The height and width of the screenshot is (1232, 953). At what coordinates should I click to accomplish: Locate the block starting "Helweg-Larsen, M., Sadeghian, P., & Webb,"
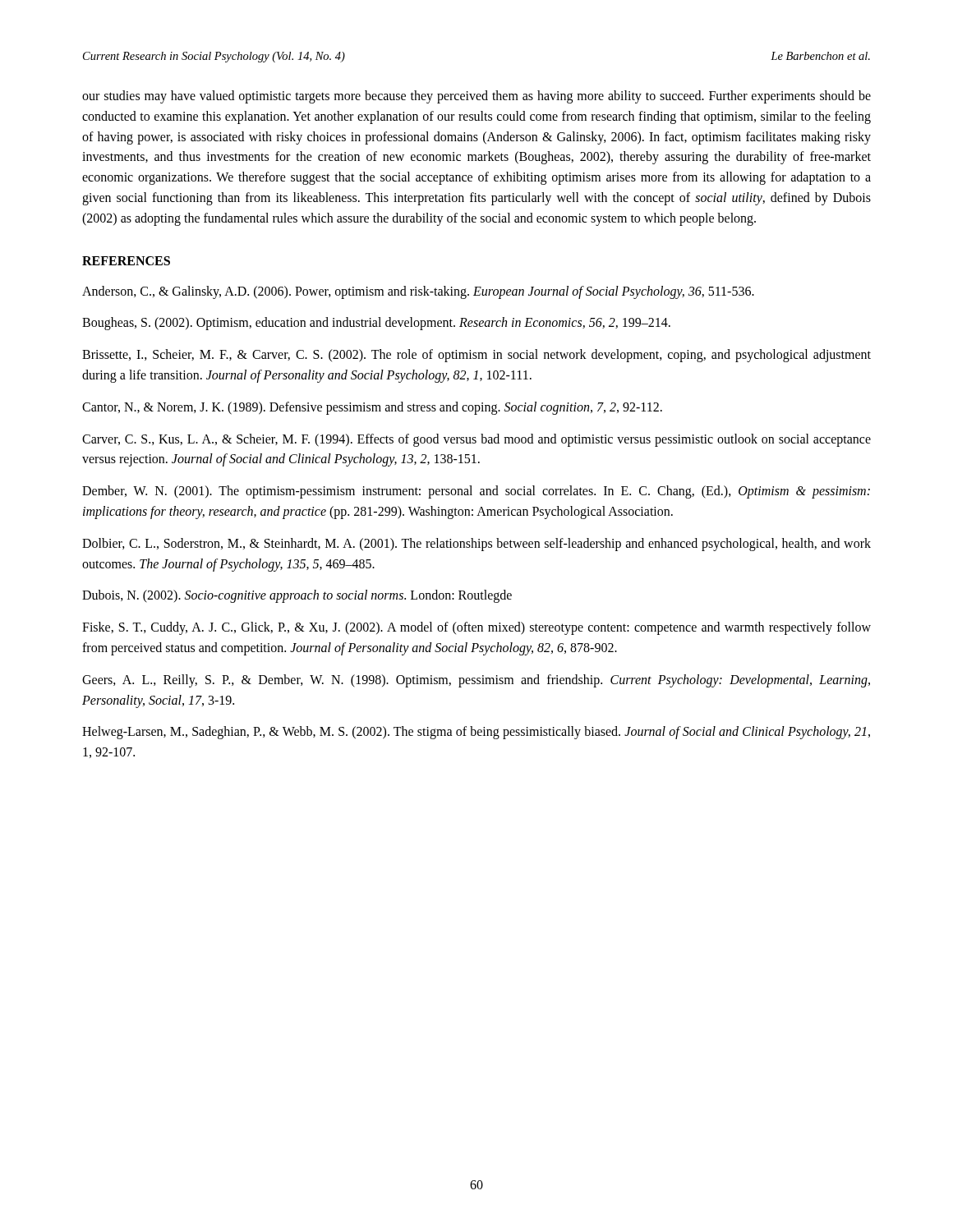[476, 742]
